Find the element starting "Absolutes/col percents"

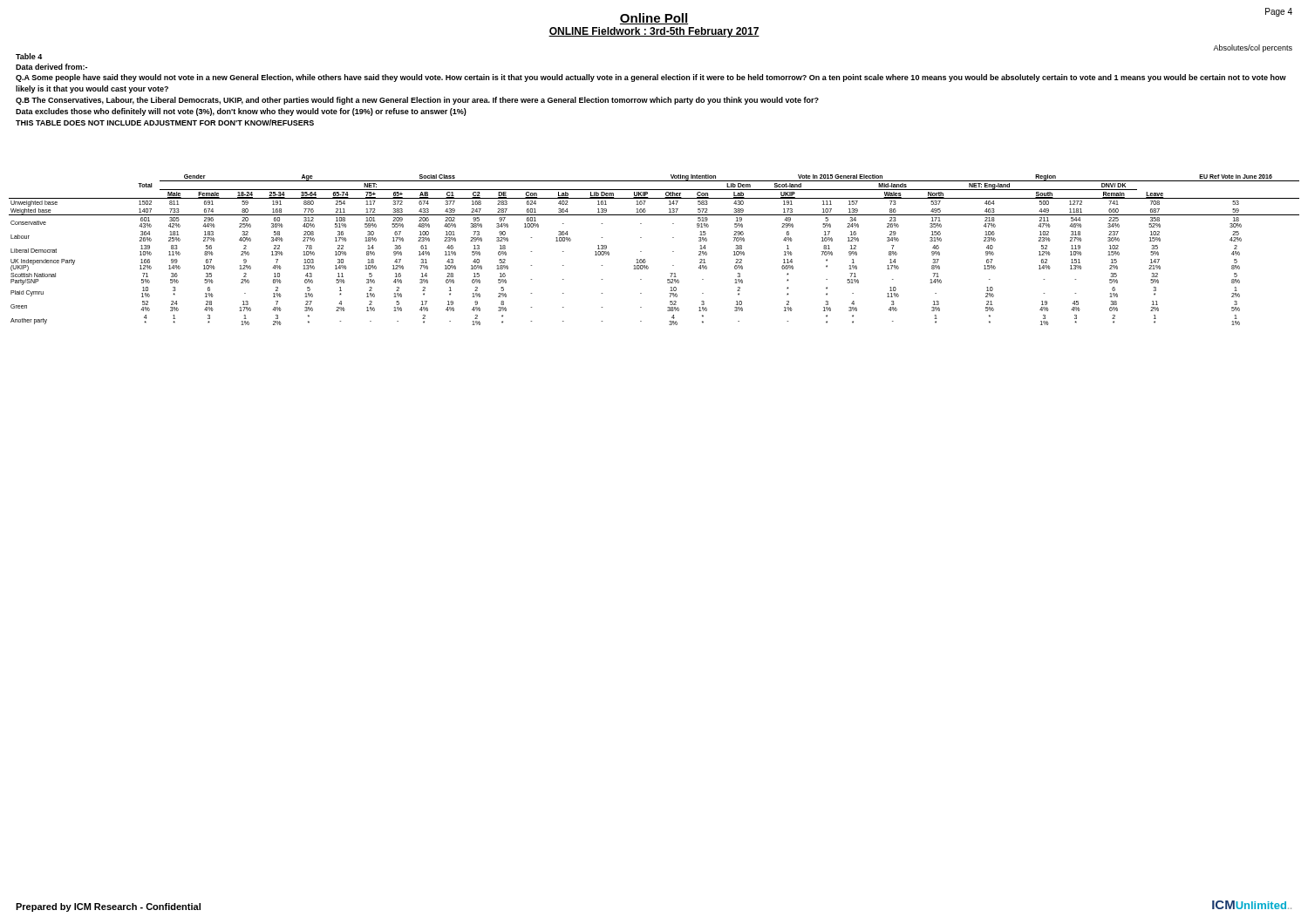coord(1253,48)
